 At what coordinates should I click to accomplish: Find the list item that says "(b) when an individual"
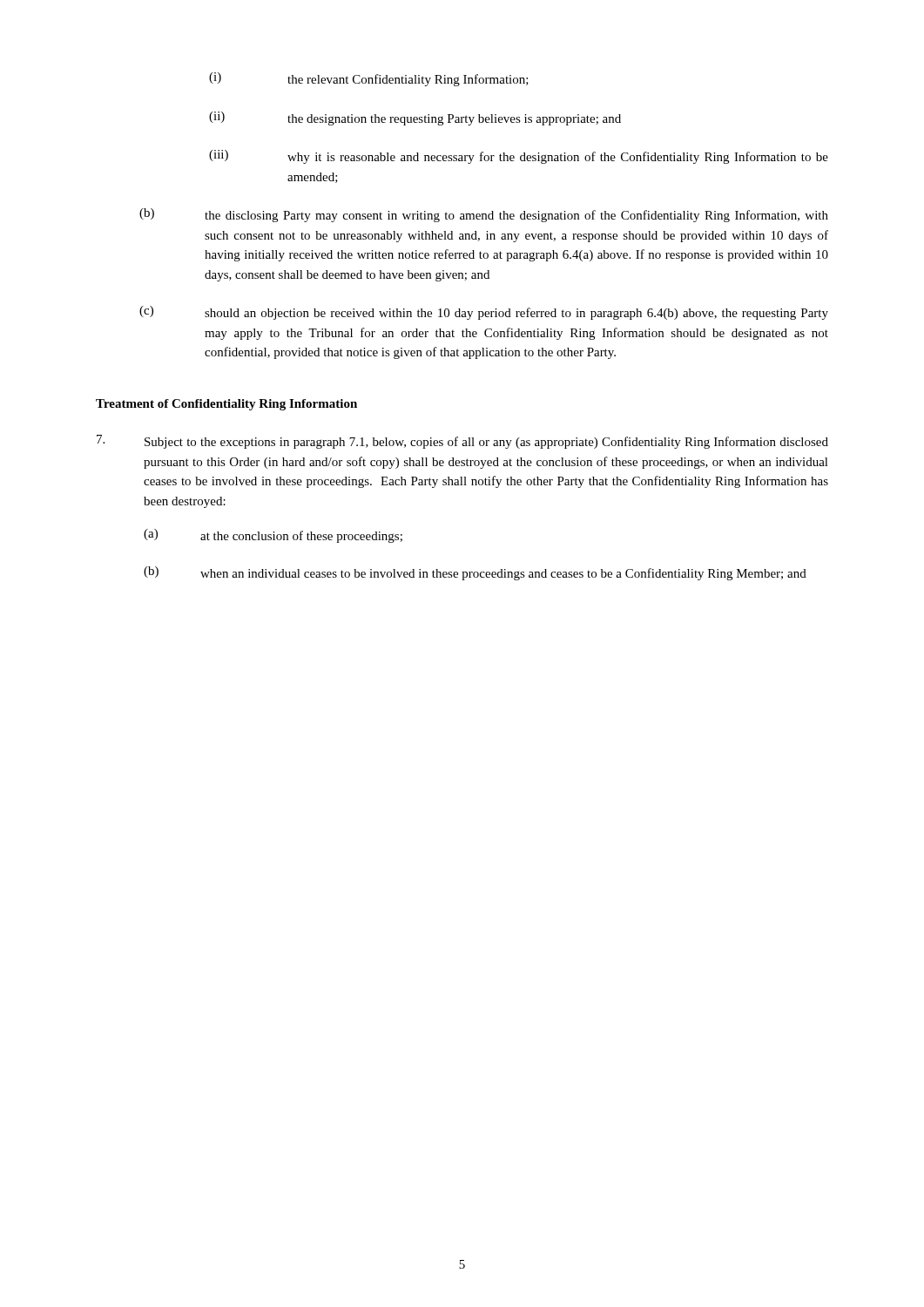click(486, 573)
